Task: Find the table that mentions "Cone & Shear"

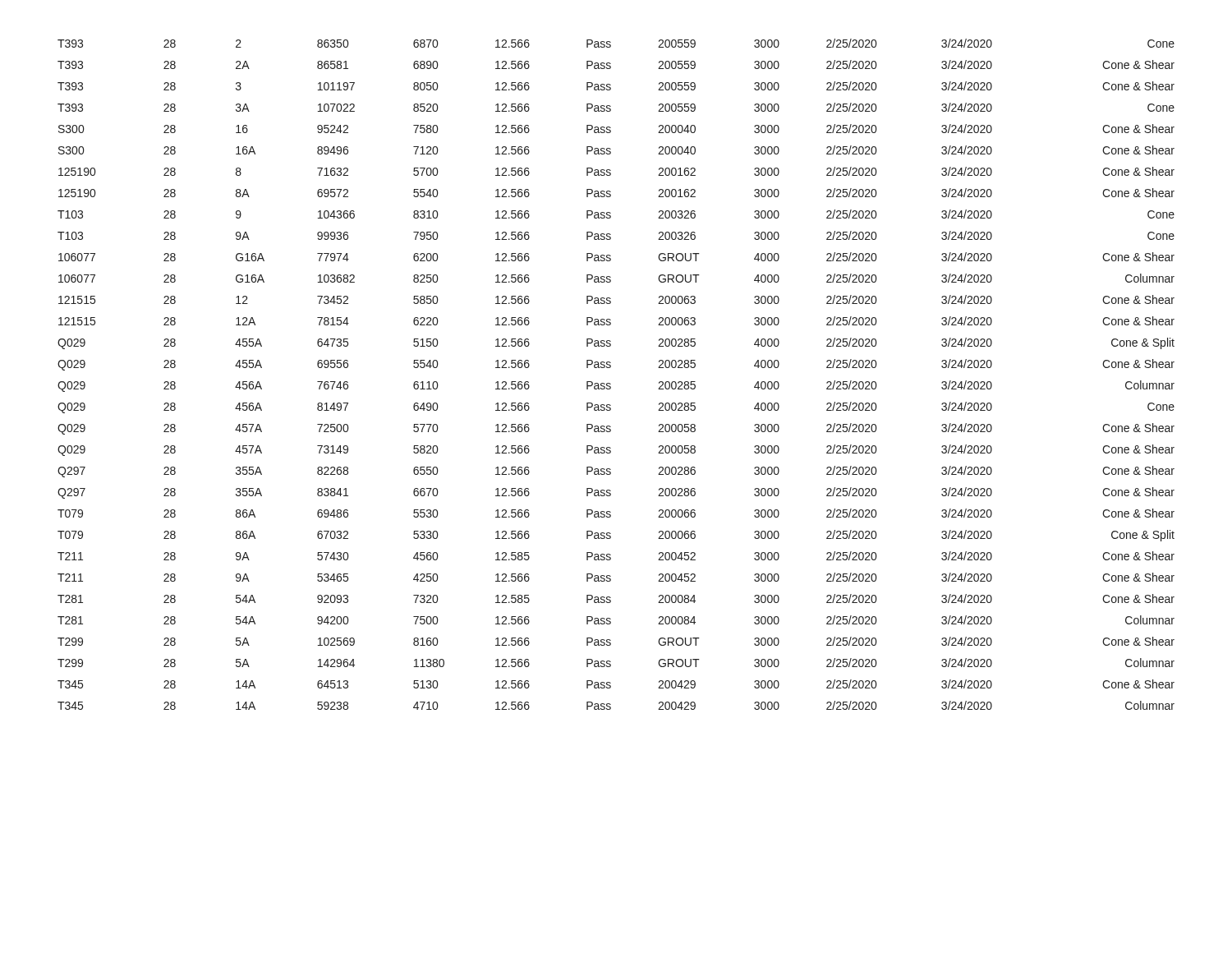Action: 616,375
